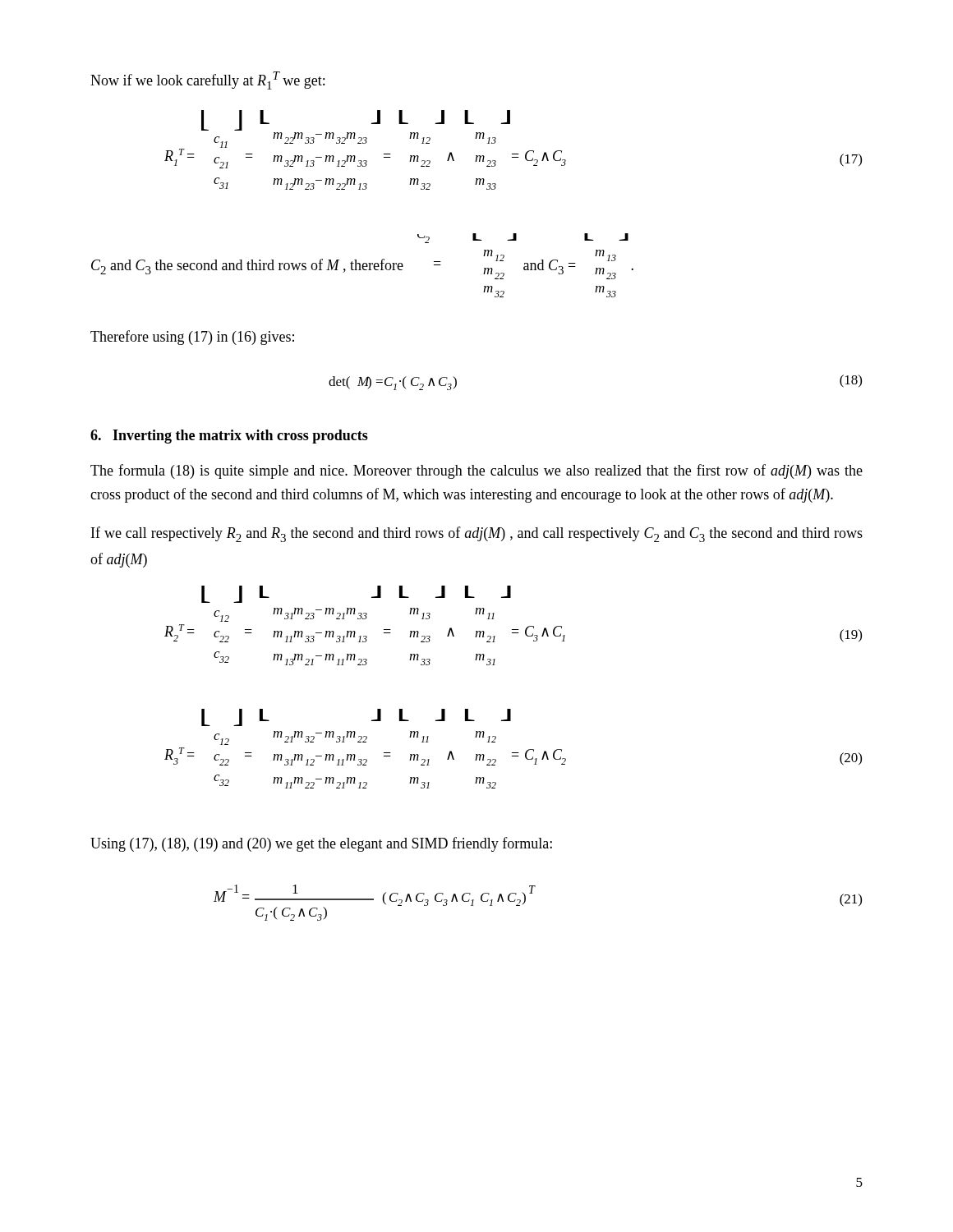Select the passage starting "If we call respectively R2"
Screen dimensions: 1232x953
point(476,546)
